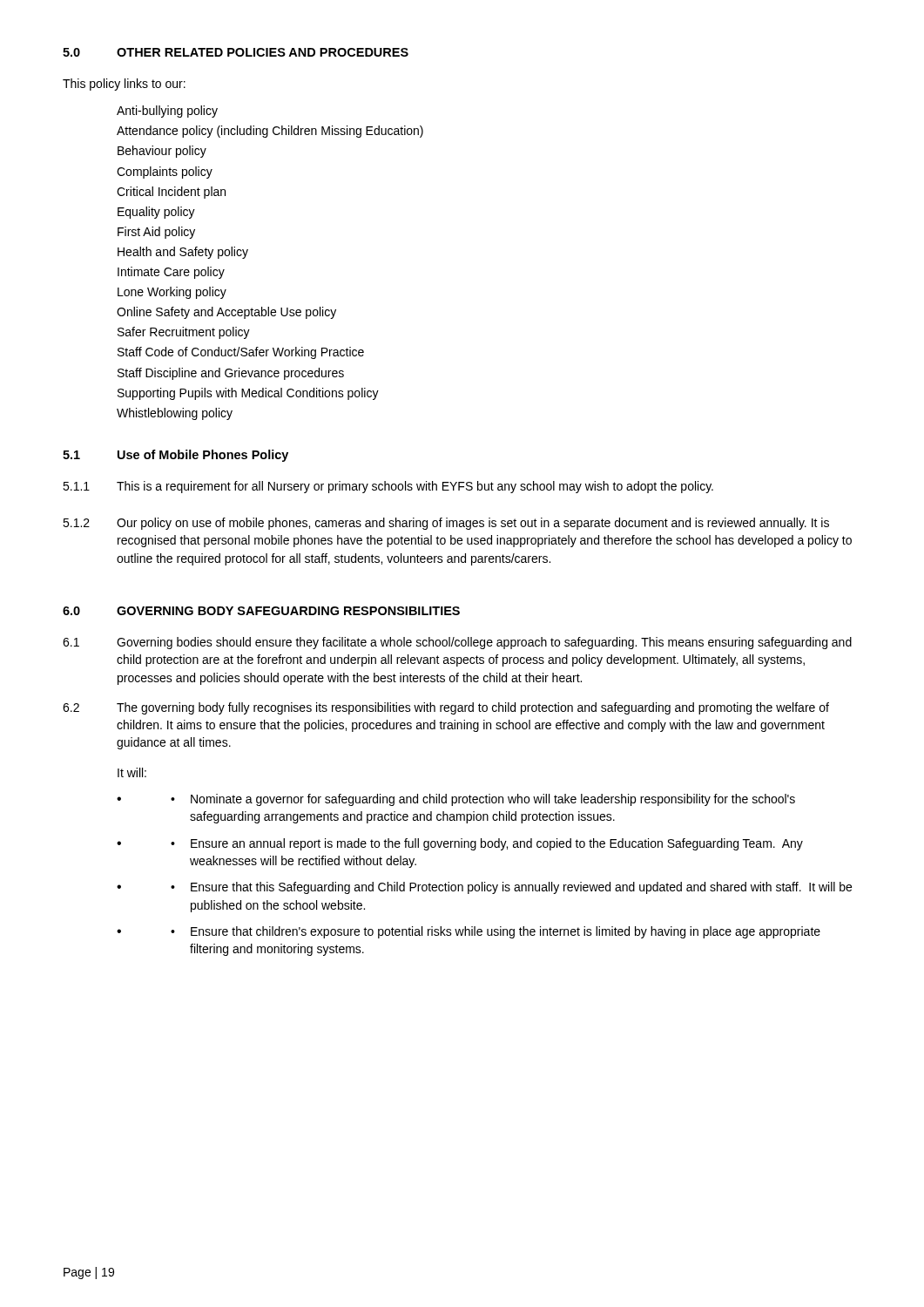Click the passage that begins "1.2 Our policy on"
The image size is (924, 1307).
pyautogui.click(x=462, y=541)
